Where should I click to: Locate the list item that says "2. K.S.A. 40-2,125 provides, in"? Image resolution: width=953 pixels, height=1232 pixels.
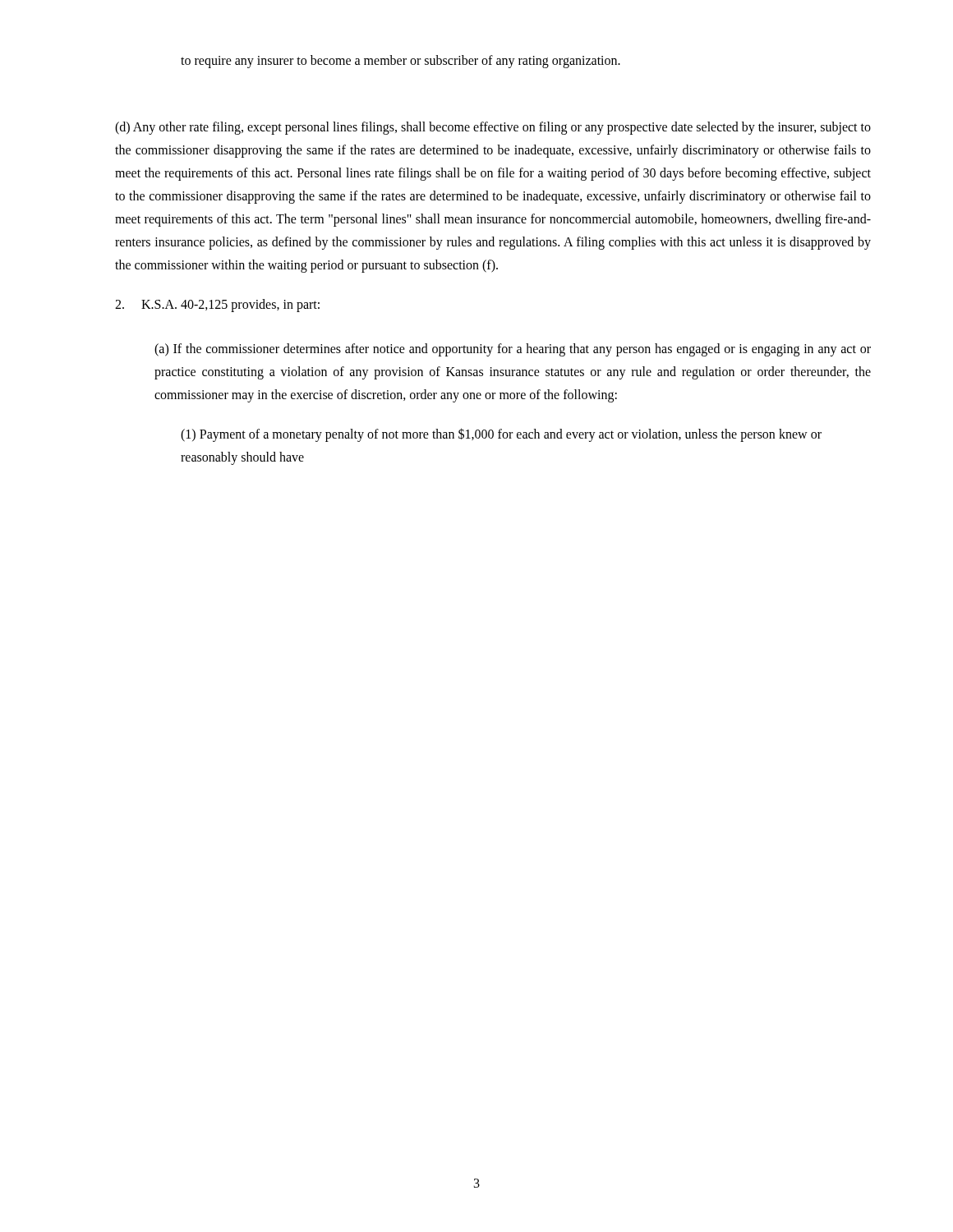point(218,305)
